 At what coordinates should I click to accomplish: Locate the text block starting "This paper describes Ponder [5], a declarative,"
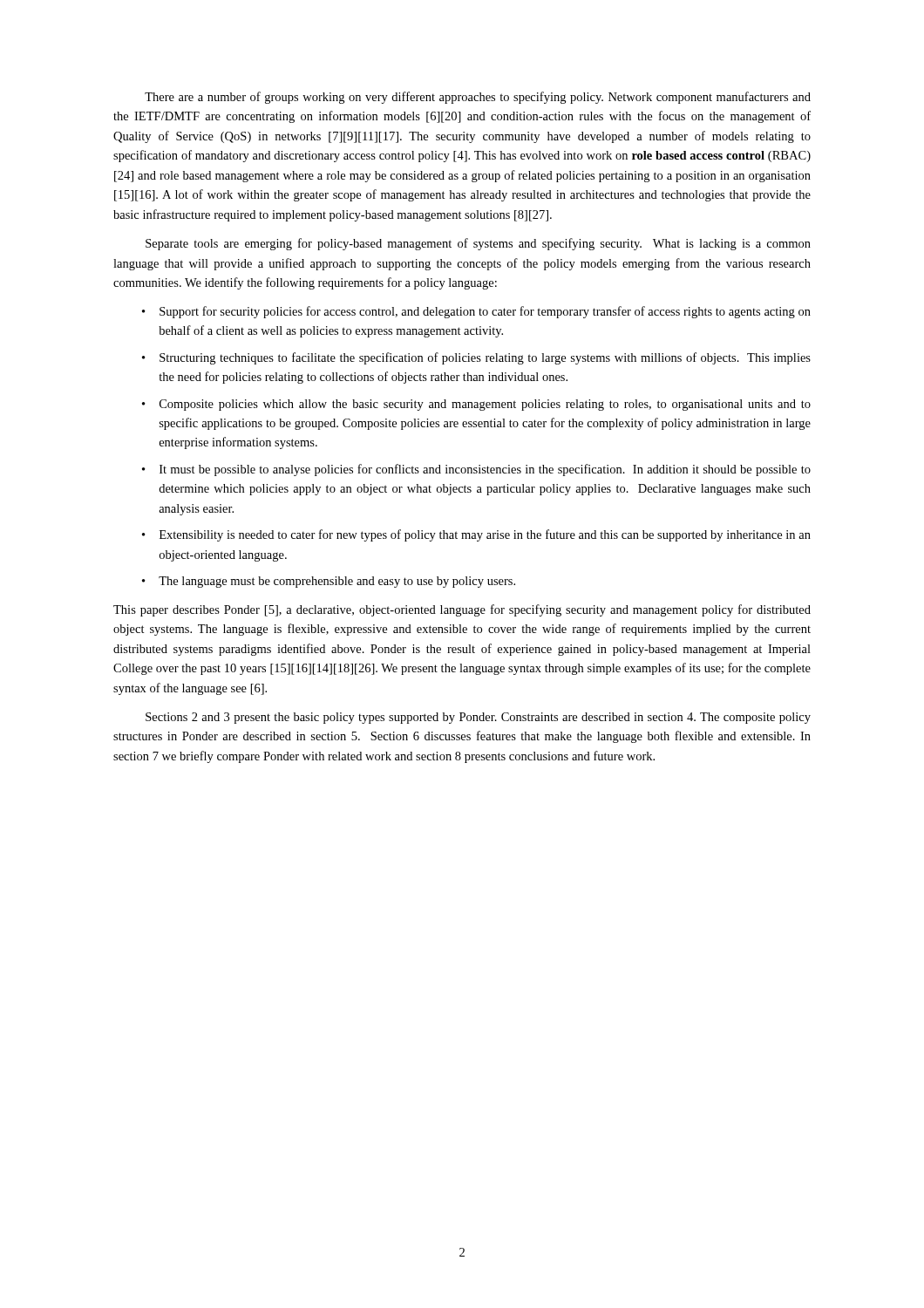tap(462, 649)
